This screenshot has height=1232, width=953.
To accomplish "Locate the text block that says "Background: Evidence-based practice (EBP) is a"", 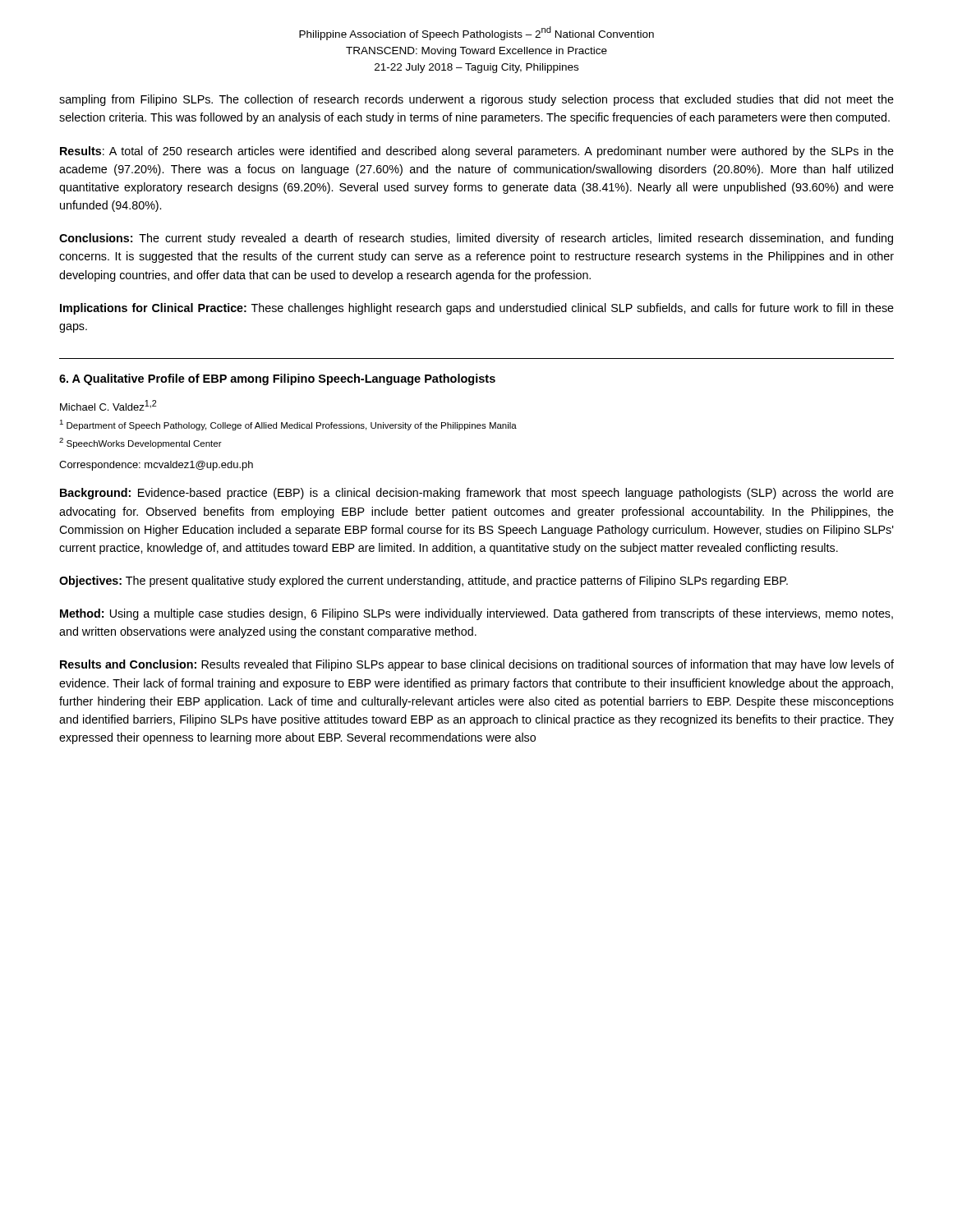I will [x=476, y=520].
